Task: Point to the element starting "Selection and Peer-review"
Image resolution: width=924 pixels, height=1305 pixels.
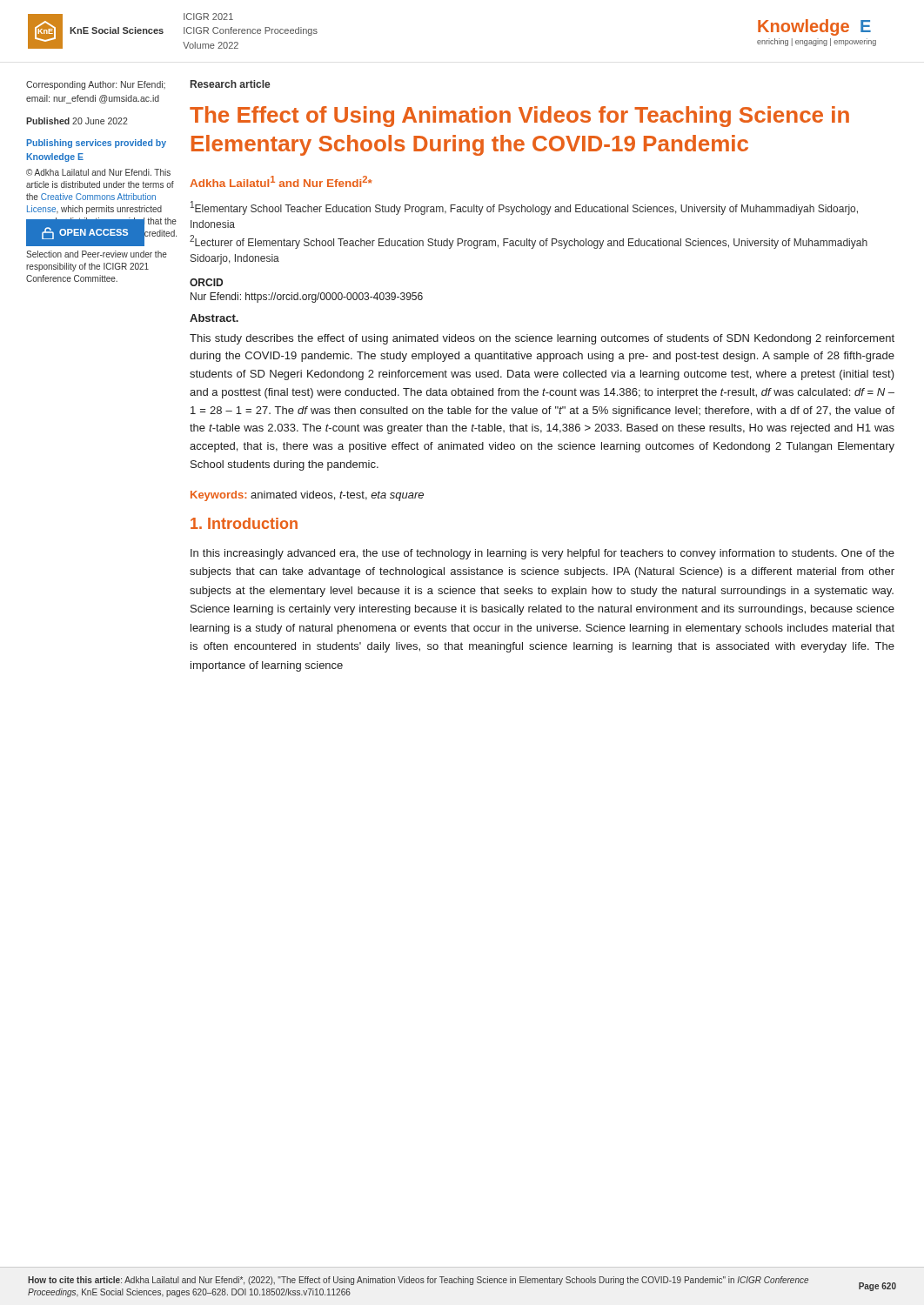Action: pyautogui.click(x=96, y=266)
